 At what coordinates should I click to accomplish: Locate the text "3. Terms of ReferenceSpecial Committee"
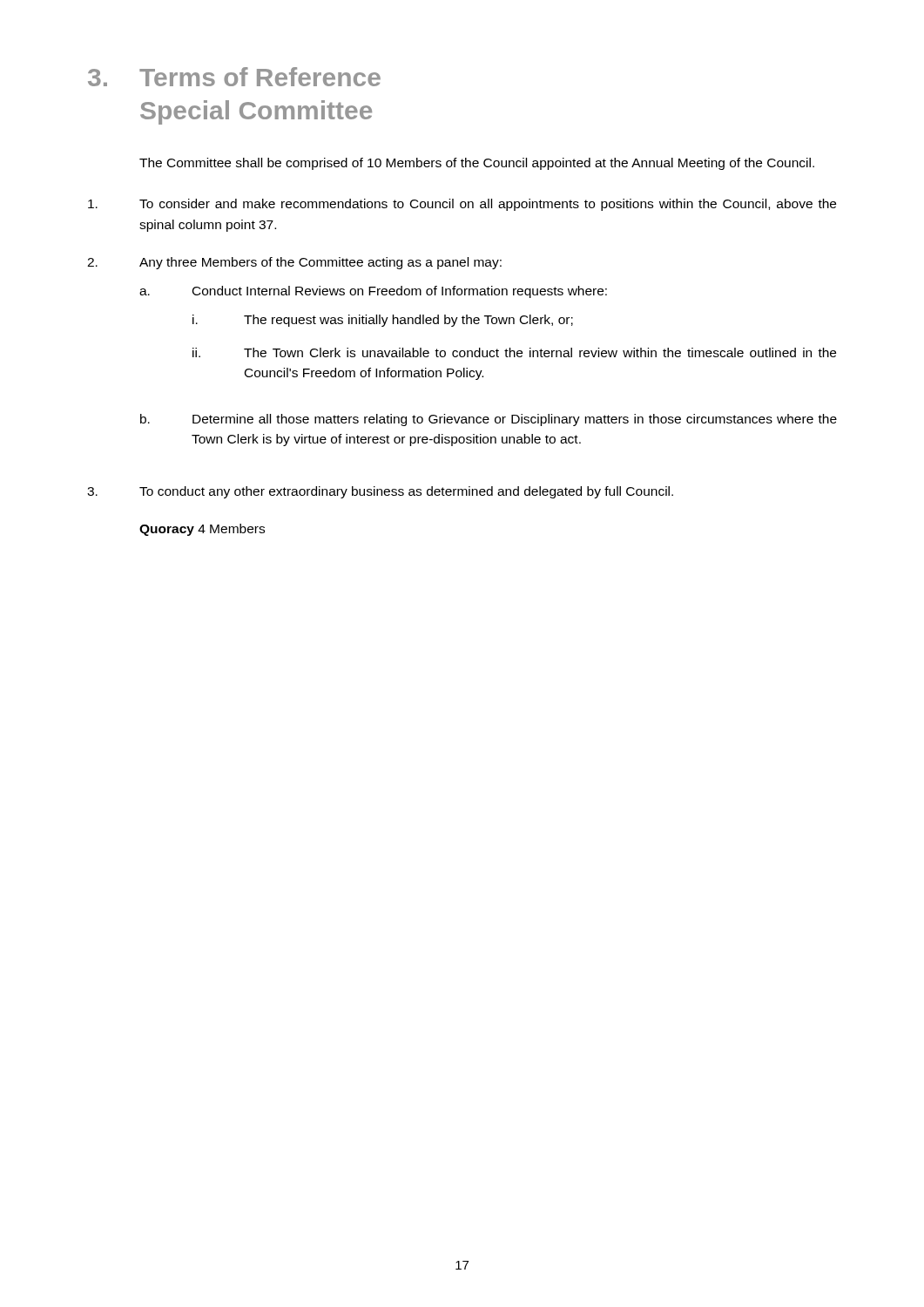point(234,94)
